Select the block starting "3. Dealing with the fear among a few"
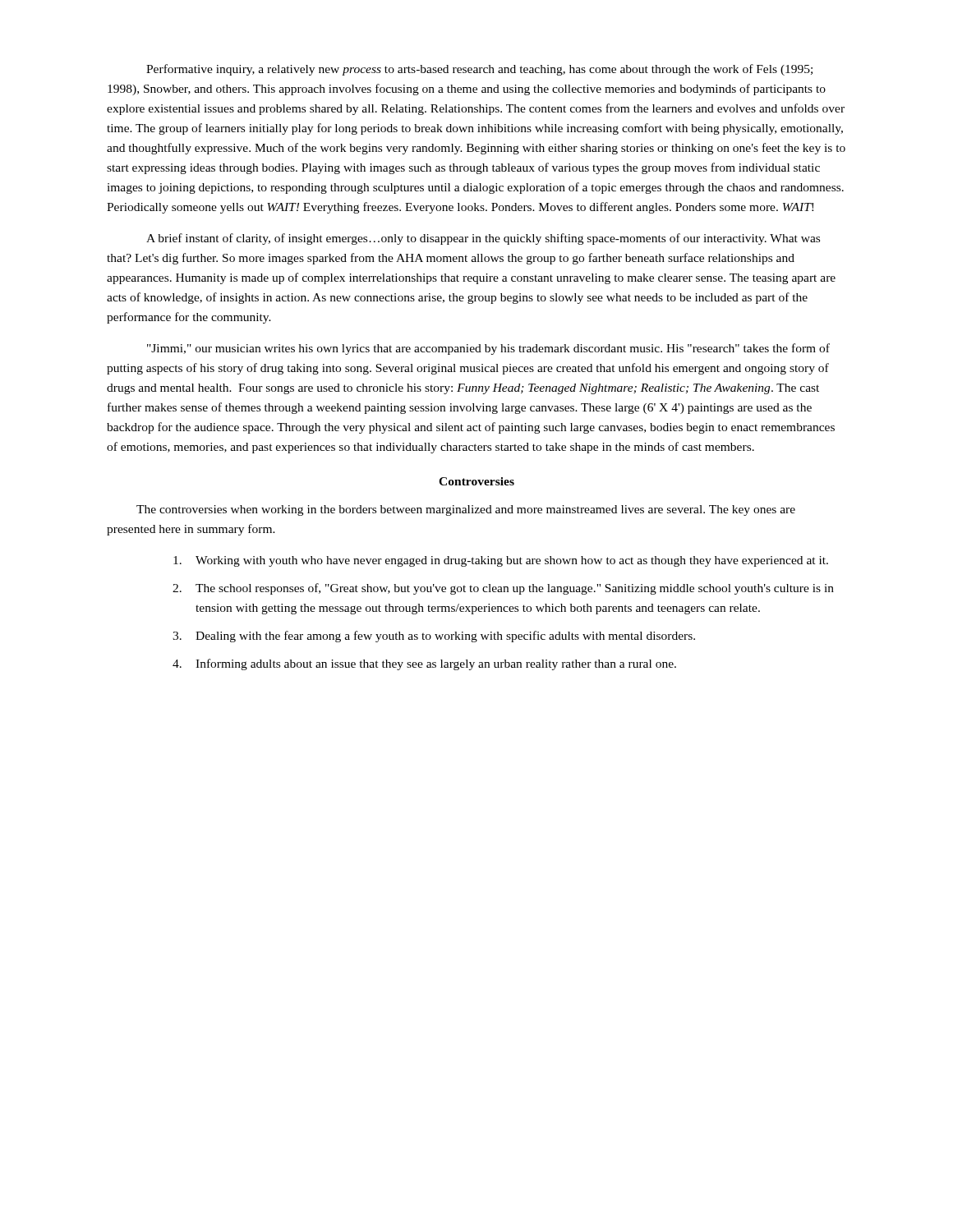The height and width of the screenshot is (1232, 953). (509, 636)
